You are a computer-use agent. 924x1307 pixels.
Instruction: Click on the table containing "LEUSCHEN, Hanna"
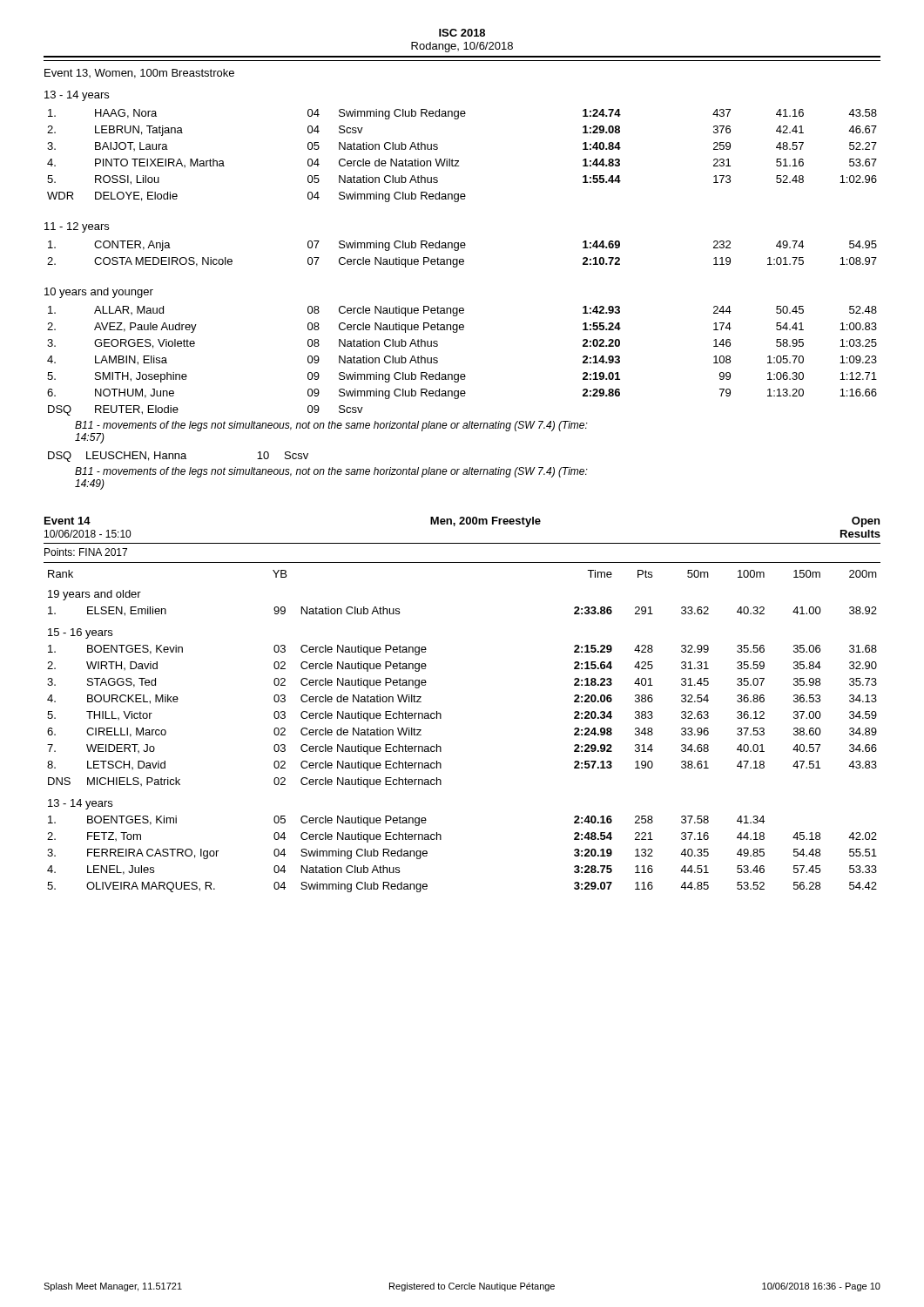[x=462, y=455]
